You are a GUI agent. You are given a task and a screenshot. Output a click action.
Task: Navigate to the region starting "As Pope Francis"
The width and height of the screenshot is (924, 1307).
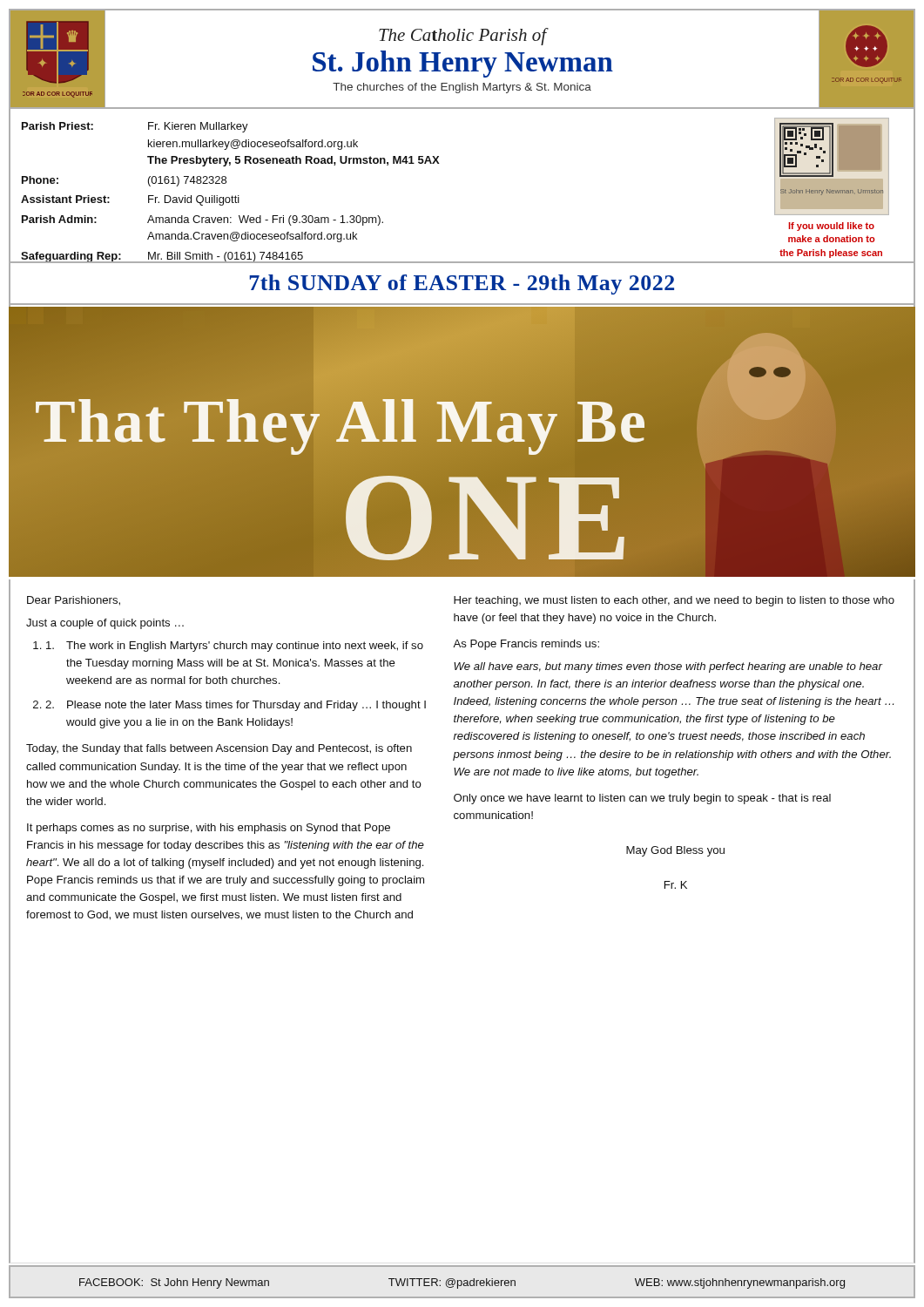coord(527,644)
